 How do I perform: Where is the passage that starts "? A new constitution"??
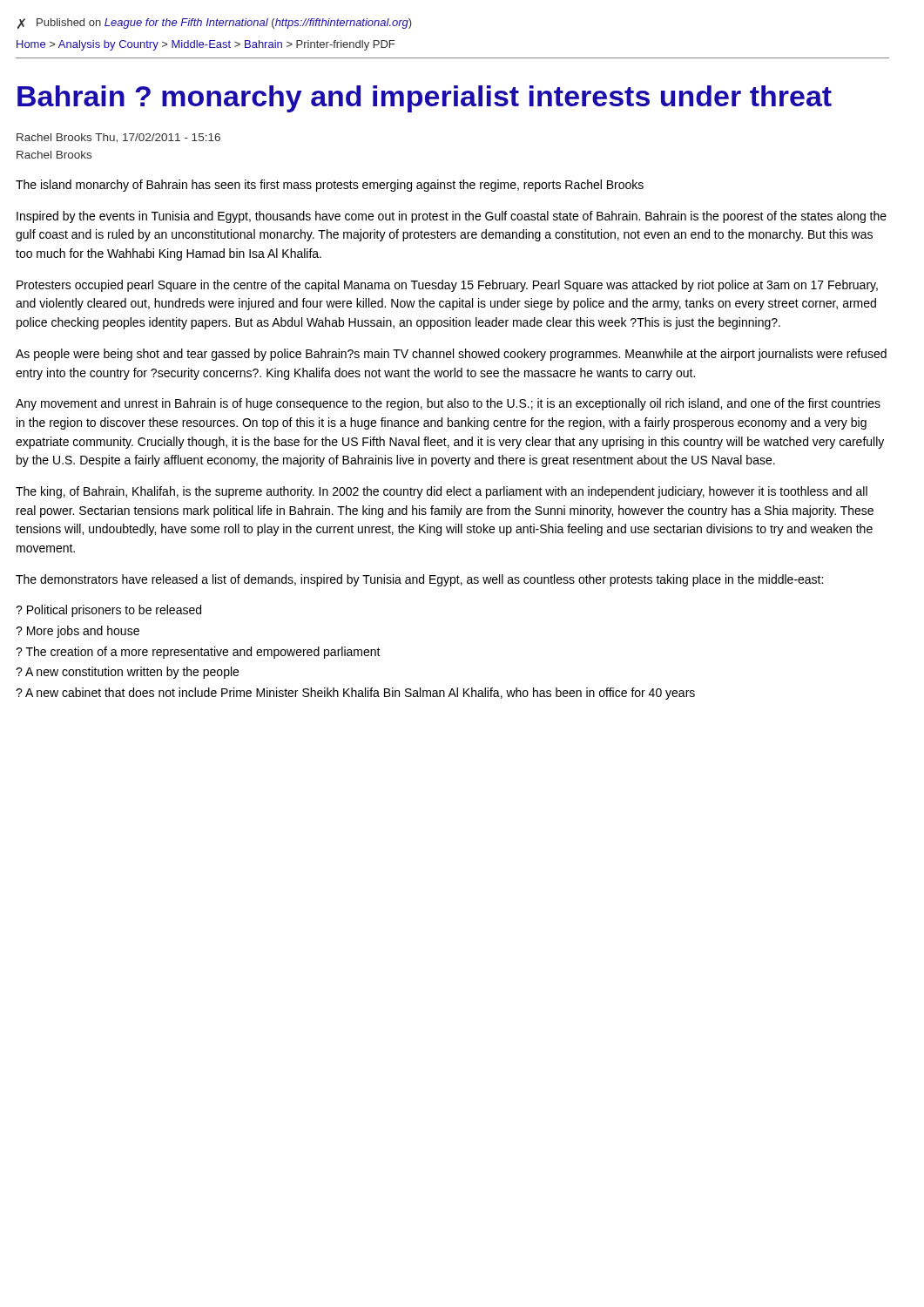(128, 672)
